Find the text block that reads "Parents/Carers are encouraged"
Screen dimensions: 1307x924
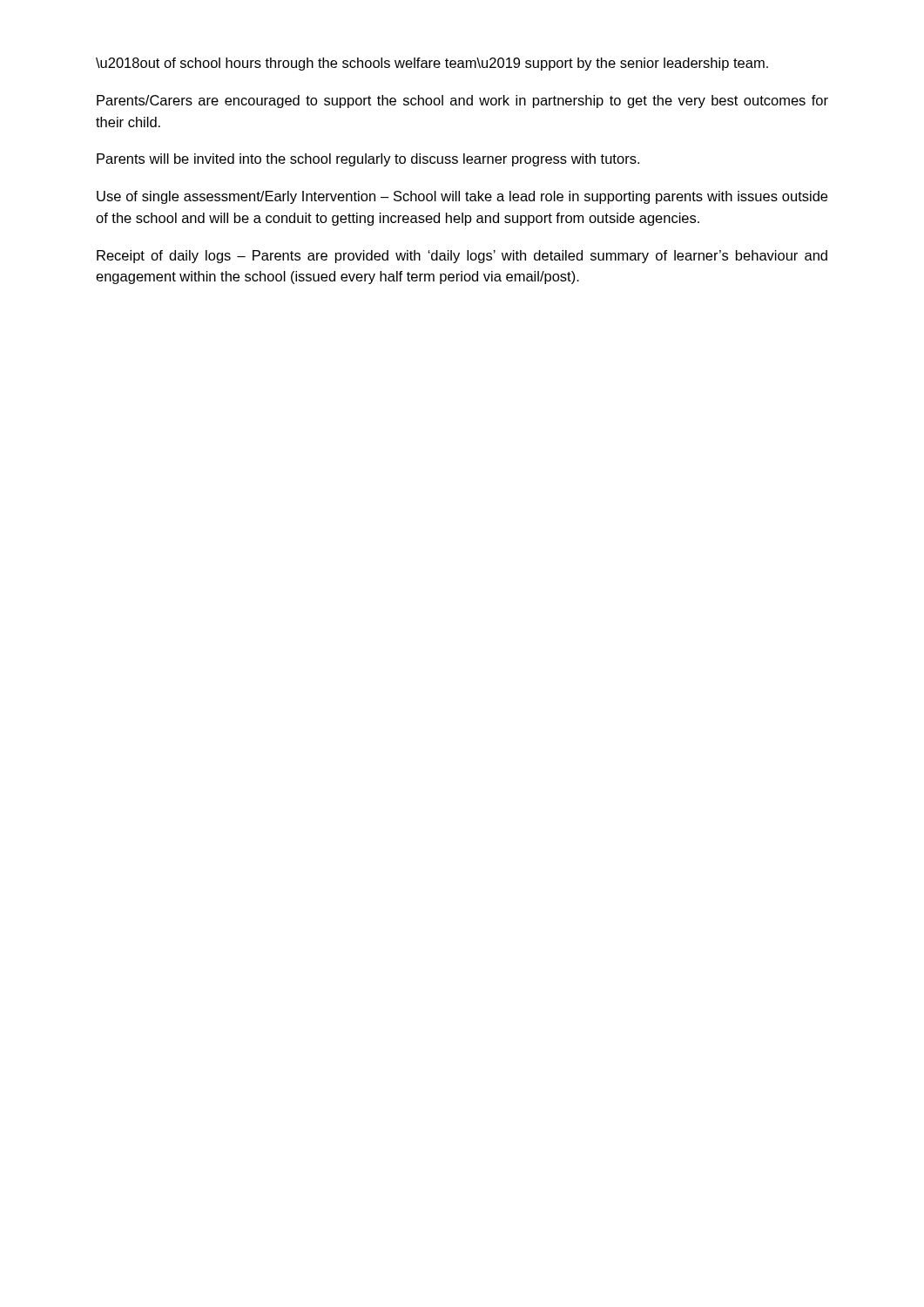pyautogui.click(x=462, y=111)
